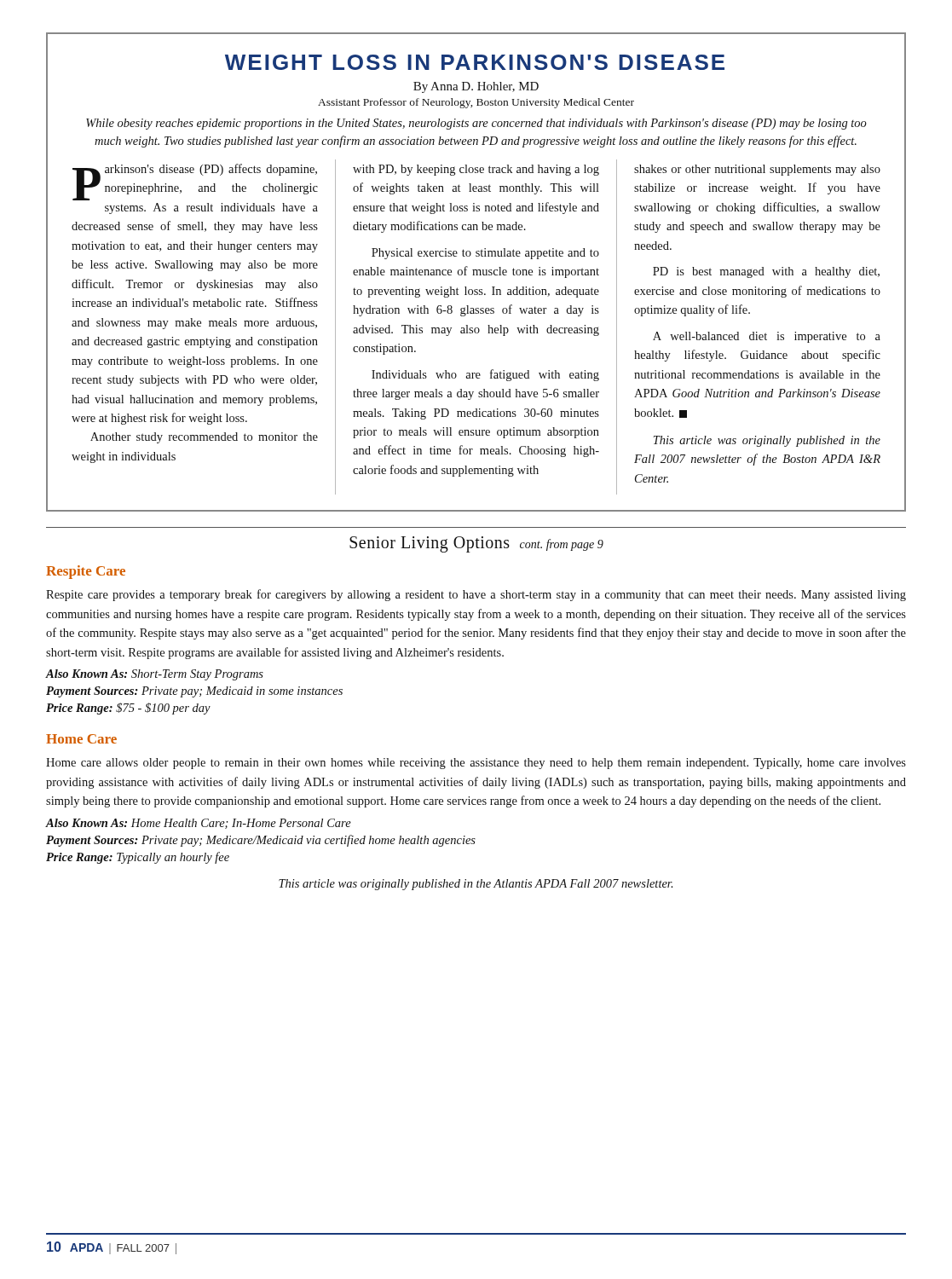The image size is (952, 1279).
Task: Find the block on this page that starts "While obesity reaches"
Action: (x=476, y=132)
